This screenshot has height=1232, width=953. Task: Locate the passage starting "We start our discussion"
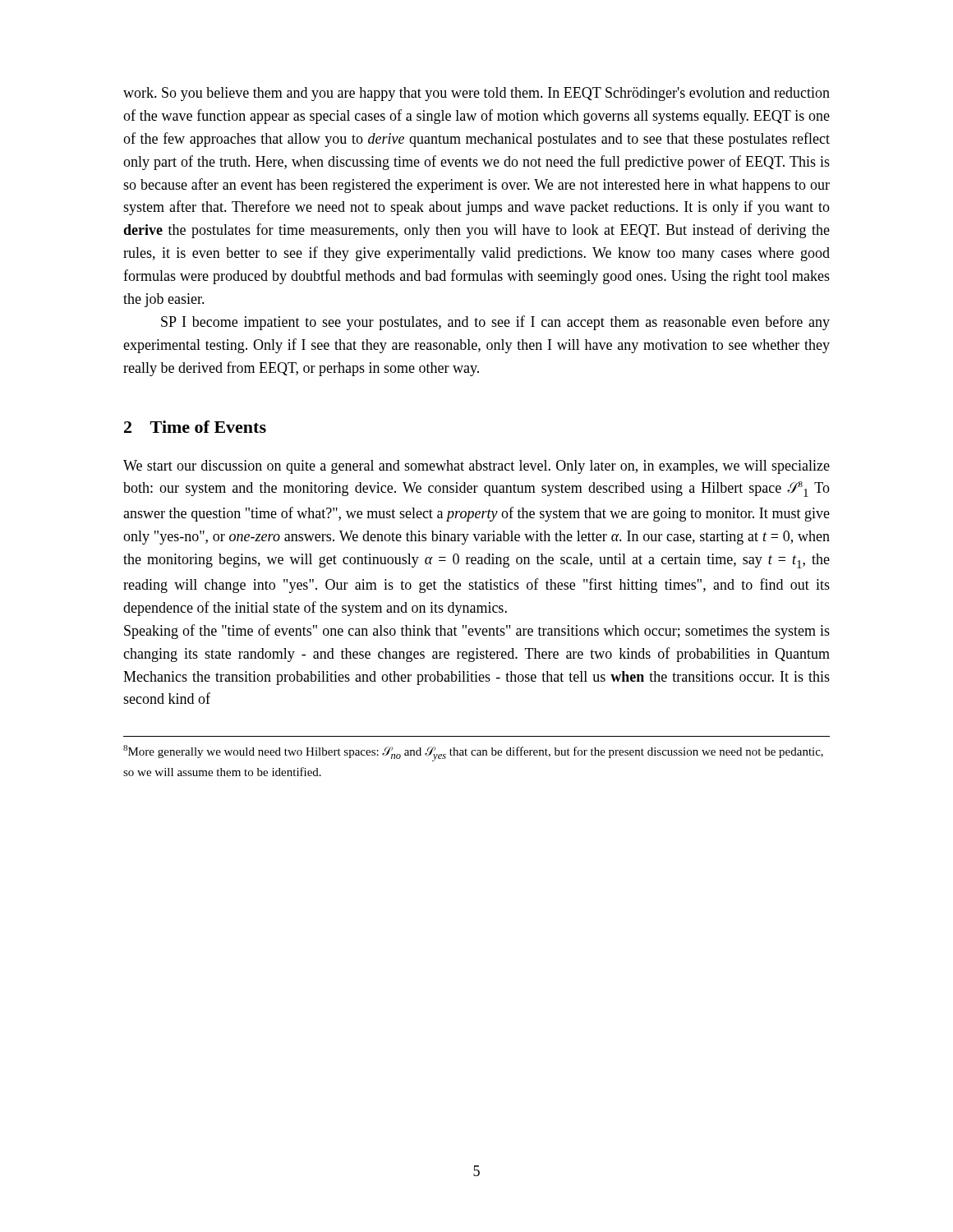click(476, 583)
